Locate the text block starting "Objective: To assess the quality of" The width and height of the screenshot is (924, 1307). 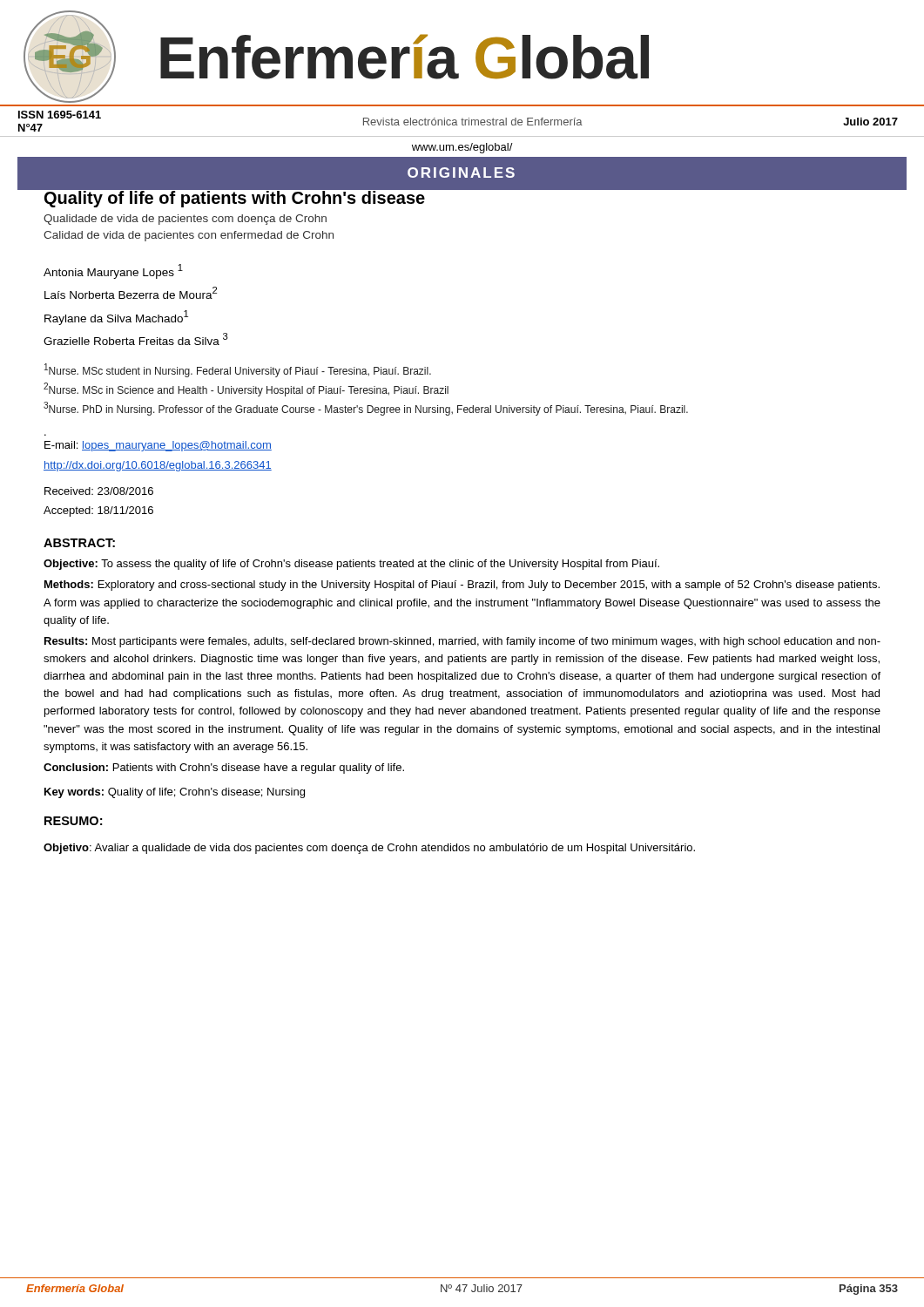[x=462, y=666]
